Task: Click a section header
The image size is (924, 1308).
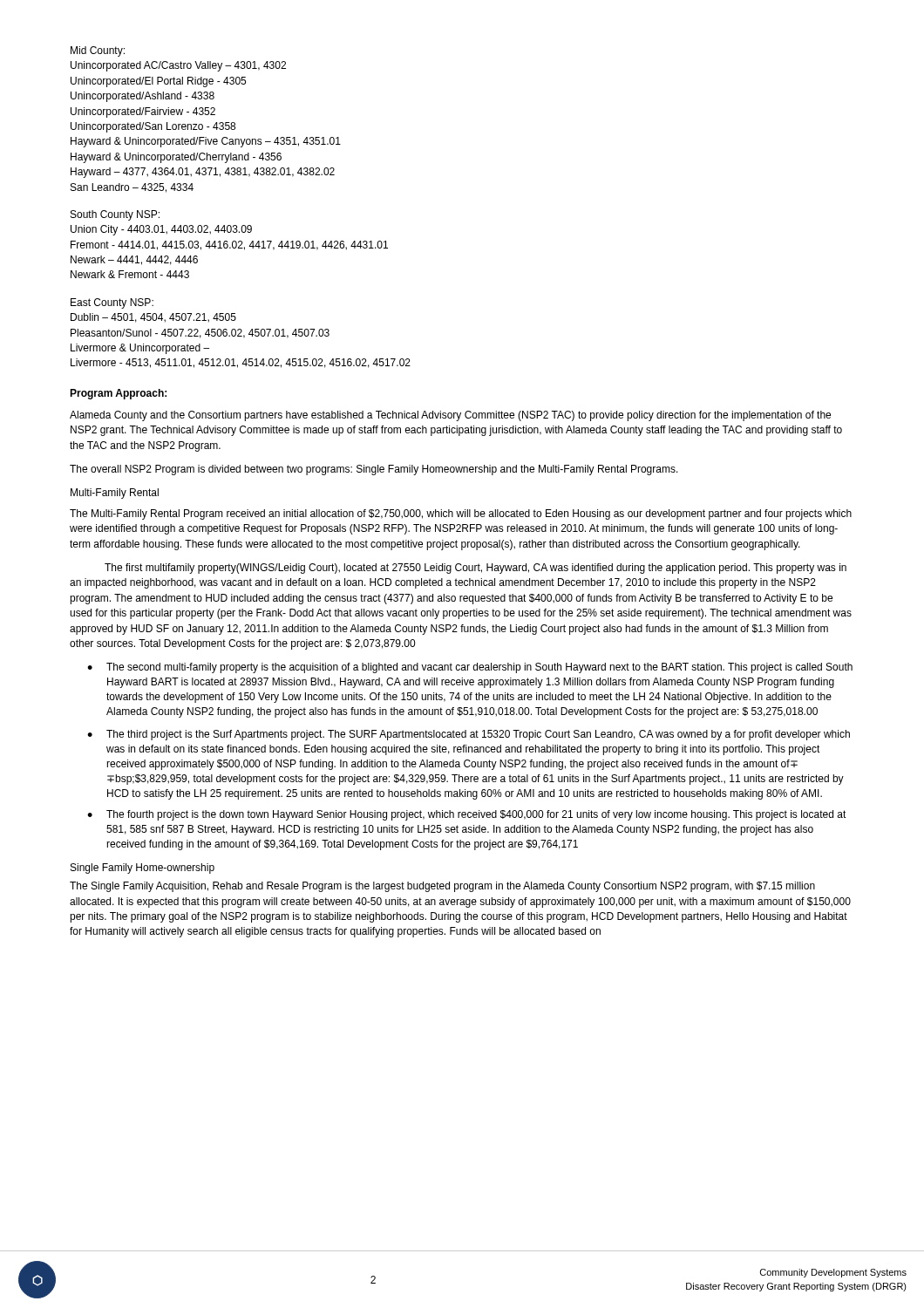Action: pyautogui.click(x=119, y=393)
